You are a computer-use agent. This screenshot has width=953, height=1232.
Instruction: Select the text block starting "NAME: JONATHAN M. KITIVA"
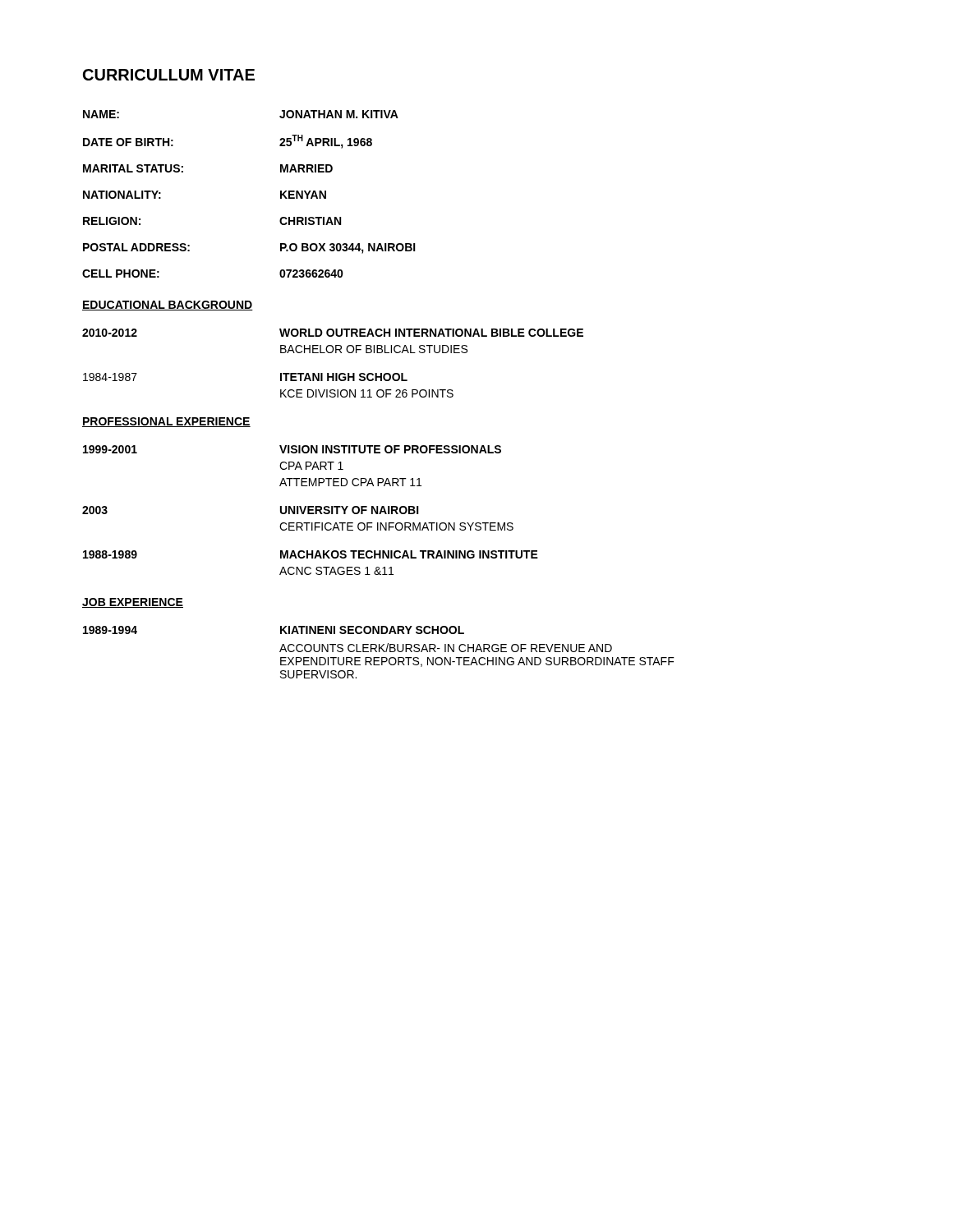103,114
